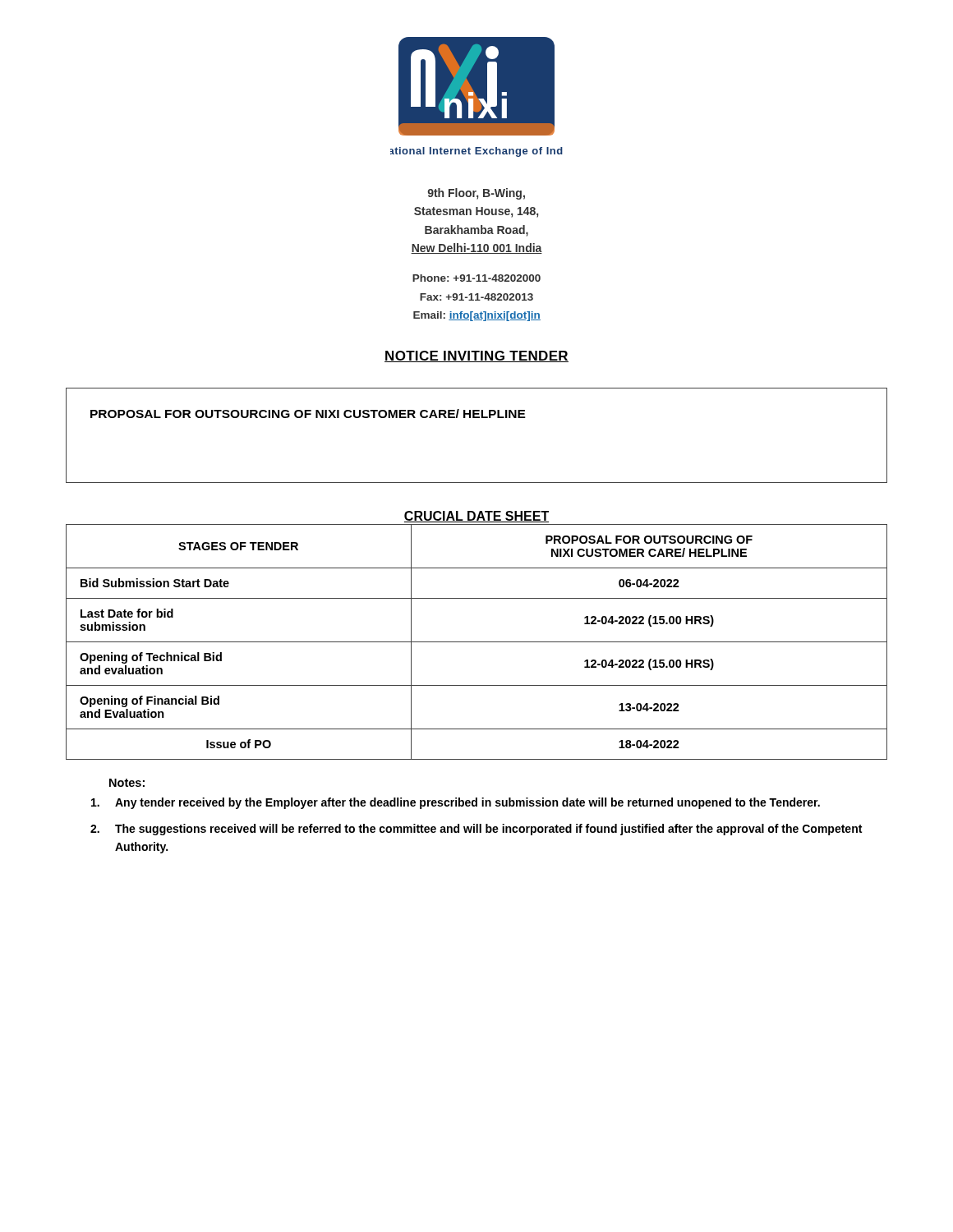Locate the list item containing "2. The suggestions"
Viewport: 953px width, 1232px height.
[489, 838]
